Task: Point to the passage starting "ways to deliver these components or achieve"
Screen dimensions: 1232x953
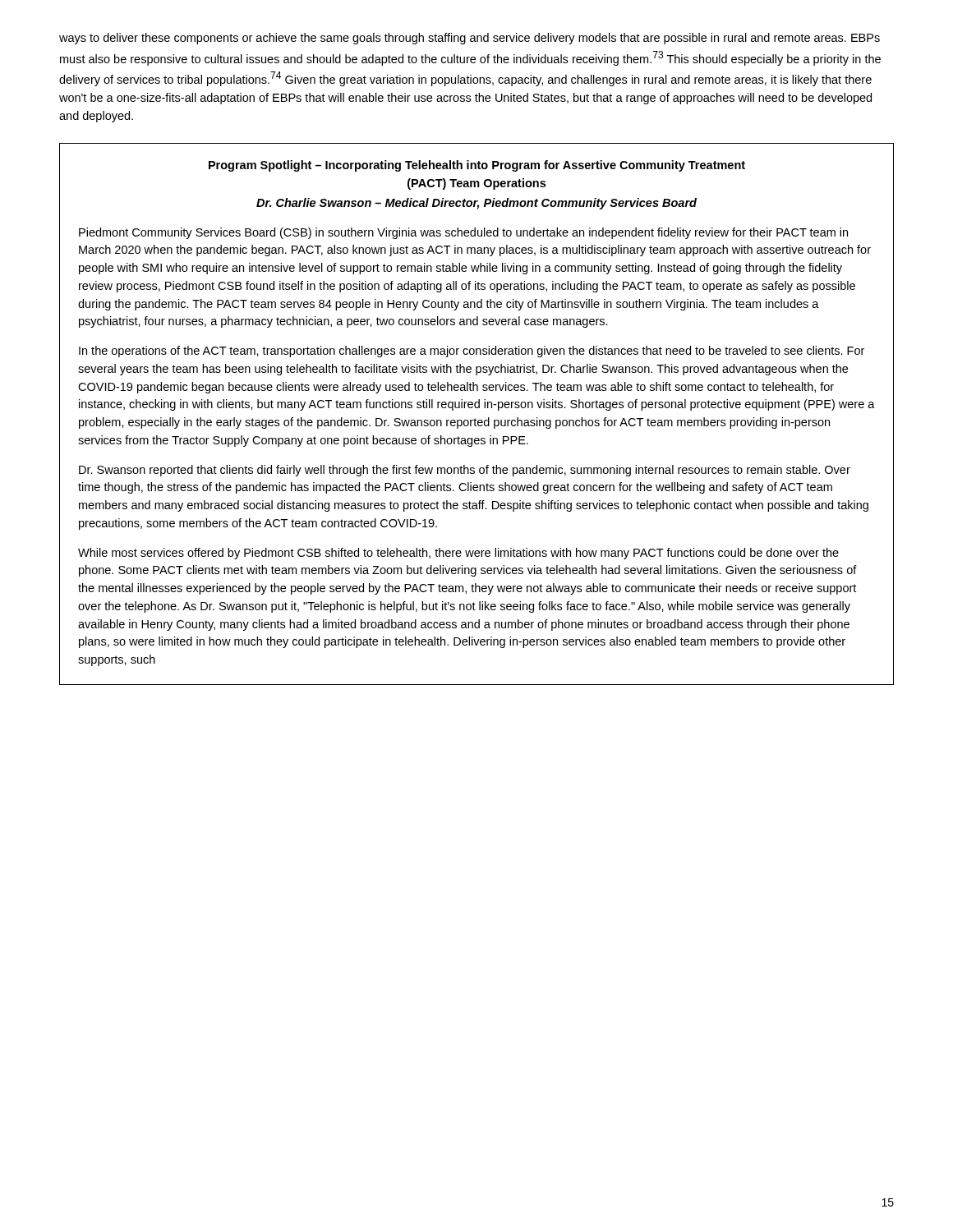Action: point(470,77)
